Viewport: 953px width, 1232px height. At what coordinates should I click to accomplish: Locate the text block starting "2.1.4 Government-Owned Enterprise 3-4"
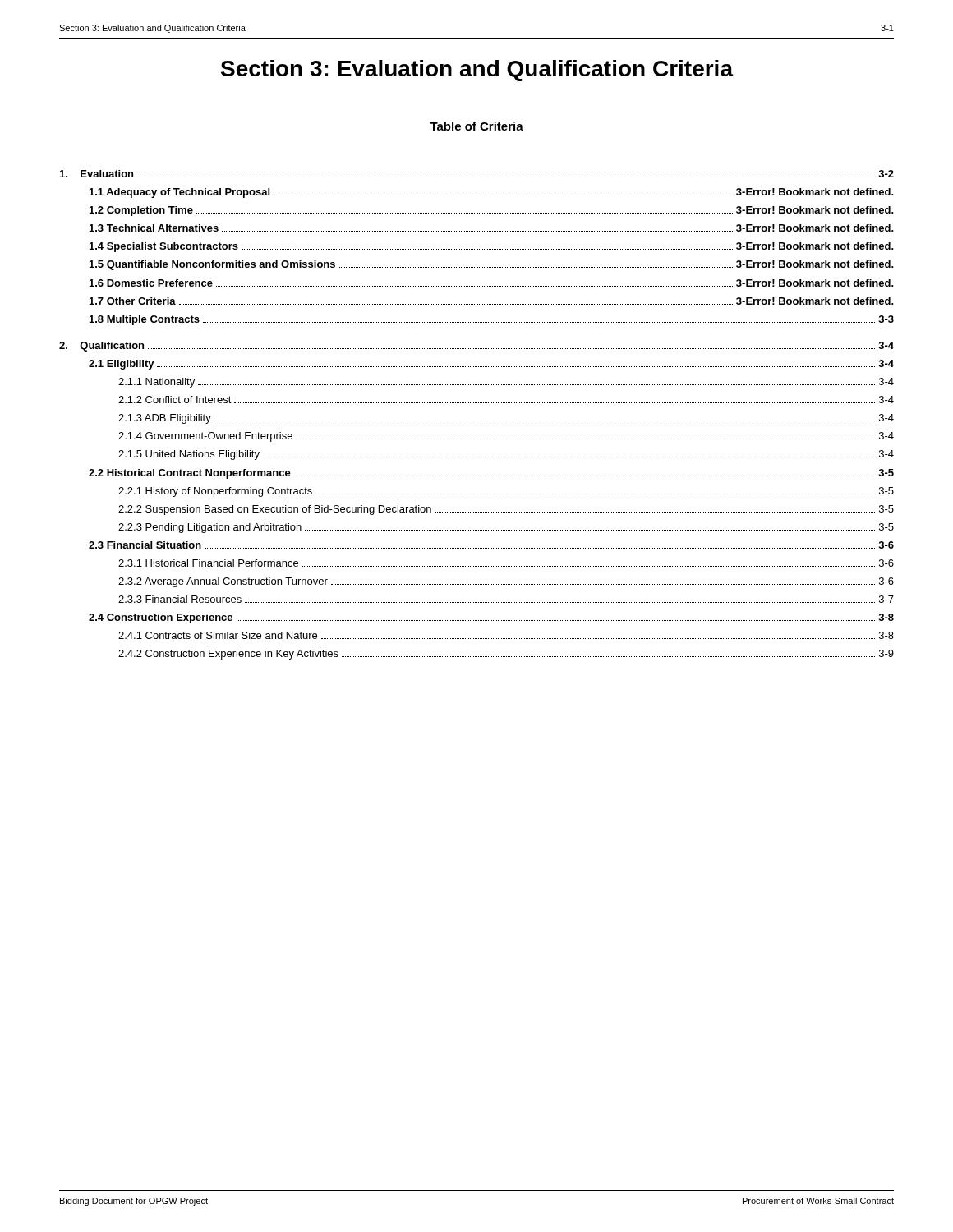[x=506, y=436]
